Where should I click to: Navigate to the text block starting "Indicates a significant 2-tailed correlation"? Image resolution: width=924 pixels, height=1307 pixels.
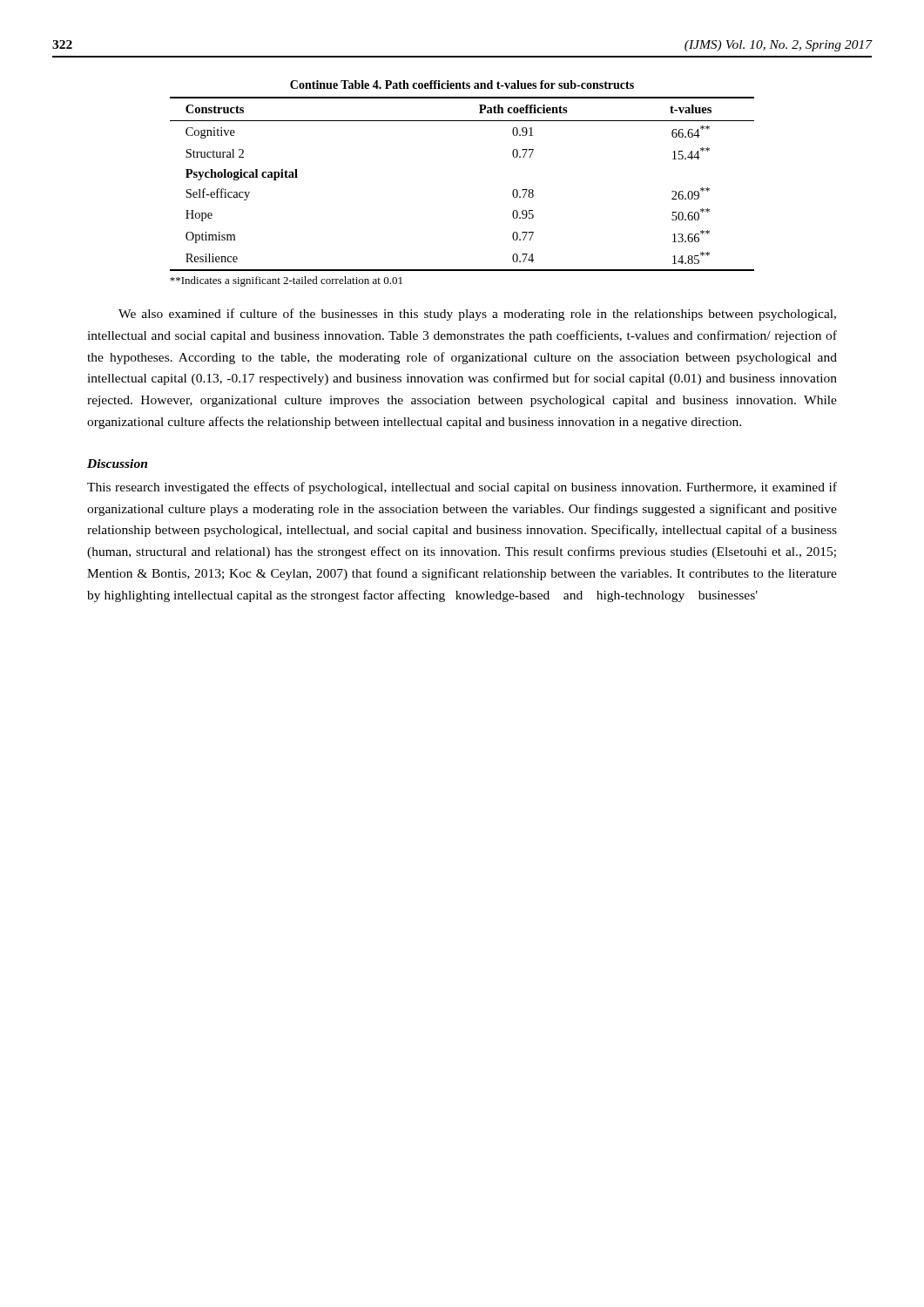[x=286, y=280]
